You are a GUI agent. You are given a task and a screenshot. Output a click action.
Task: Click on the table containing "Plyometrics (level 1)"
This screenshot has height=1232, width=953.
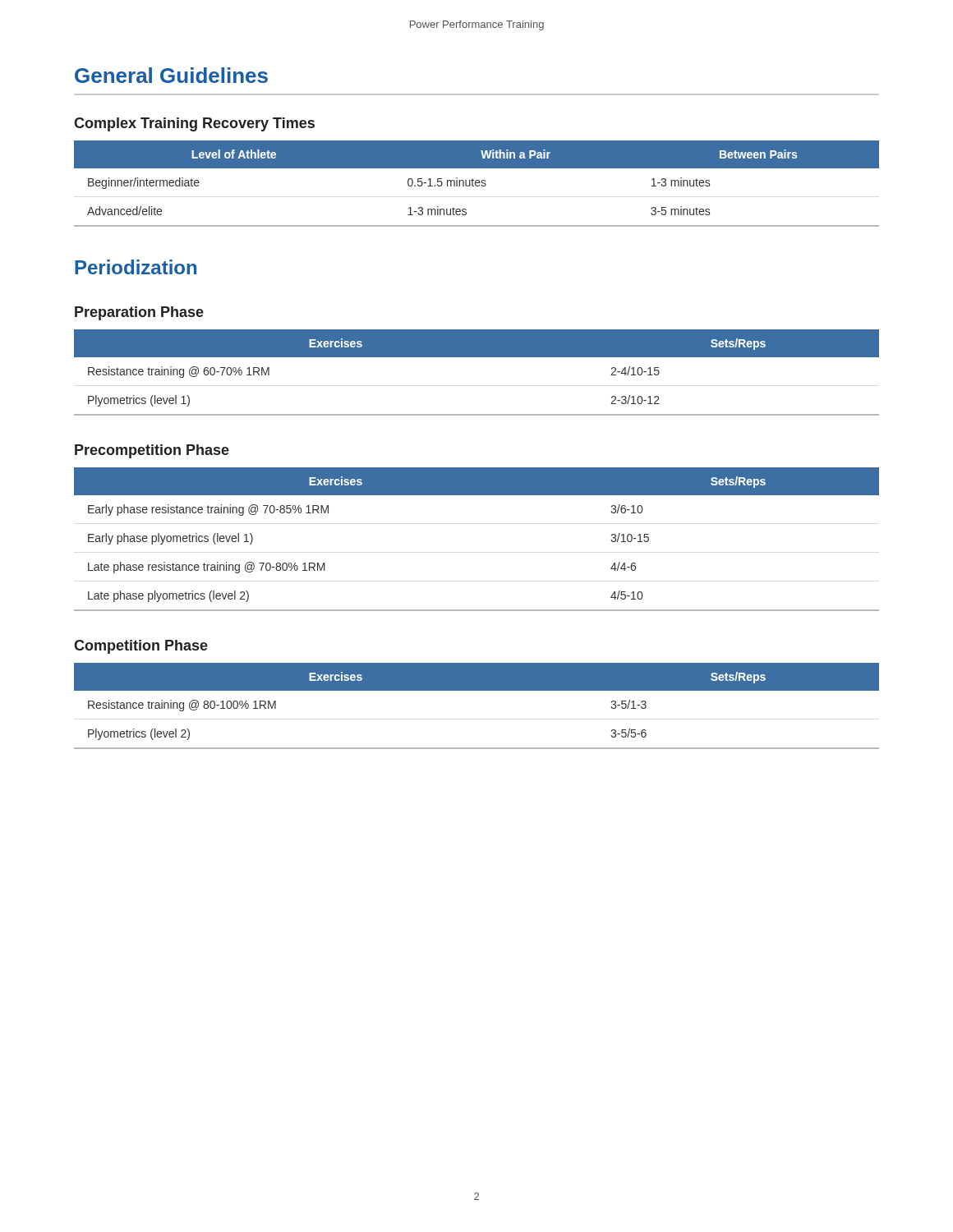pos(476,372)
